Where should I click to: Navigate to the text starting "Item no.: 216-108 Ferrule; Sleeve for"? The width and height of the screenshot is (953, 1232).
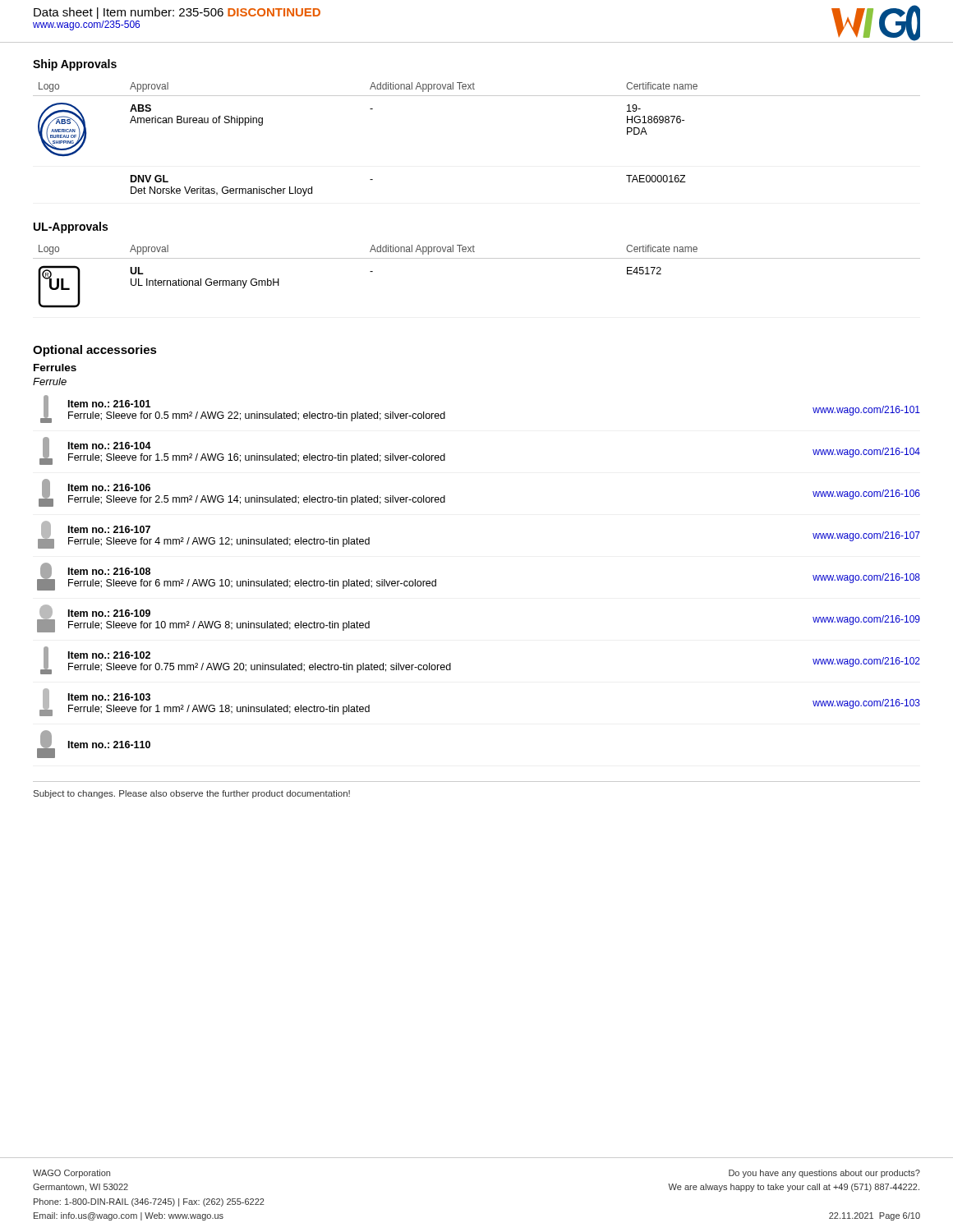coord(147,575)
